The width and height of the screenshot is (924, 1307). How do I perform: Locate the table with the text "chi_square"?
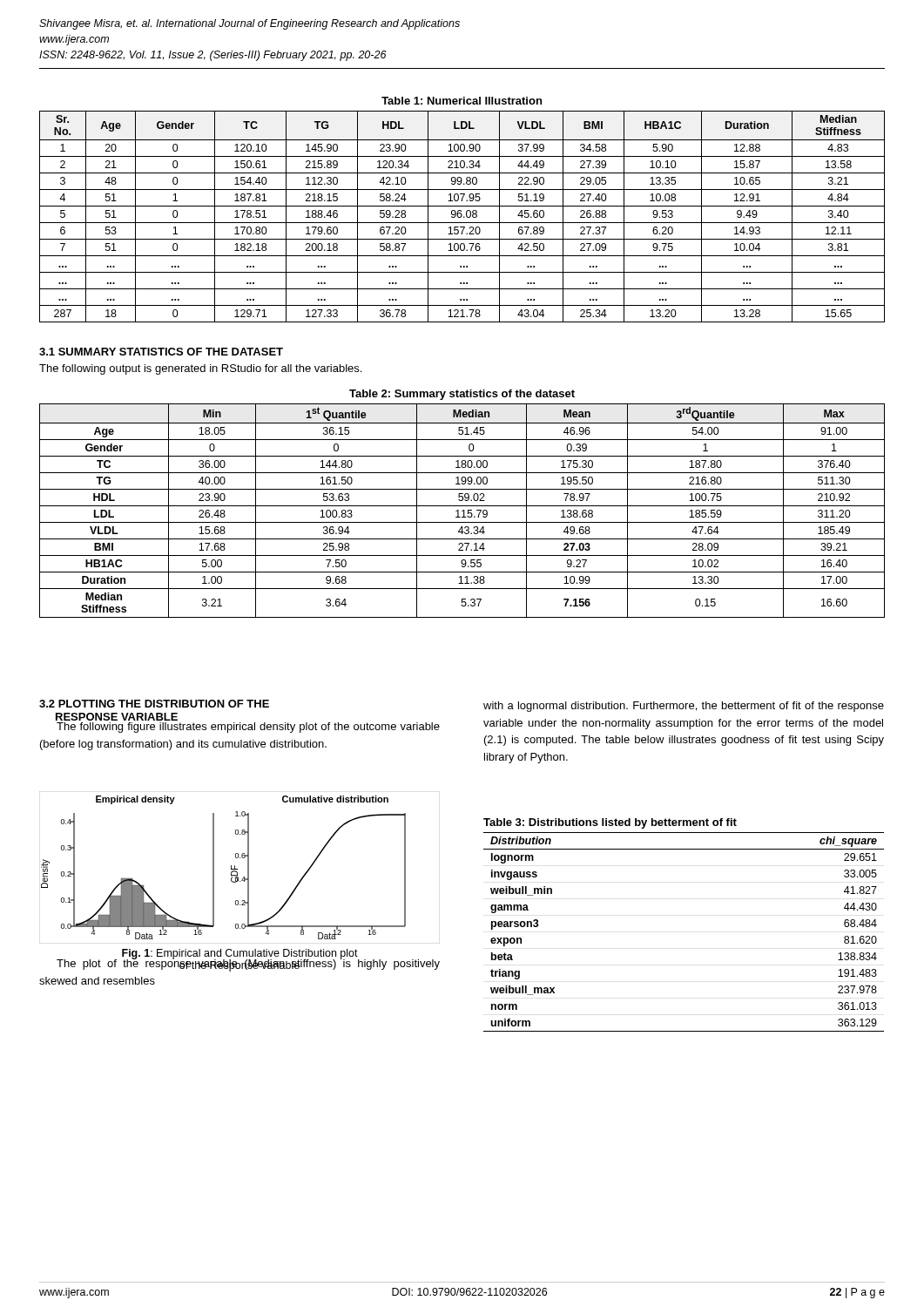[x=684, y=932]
